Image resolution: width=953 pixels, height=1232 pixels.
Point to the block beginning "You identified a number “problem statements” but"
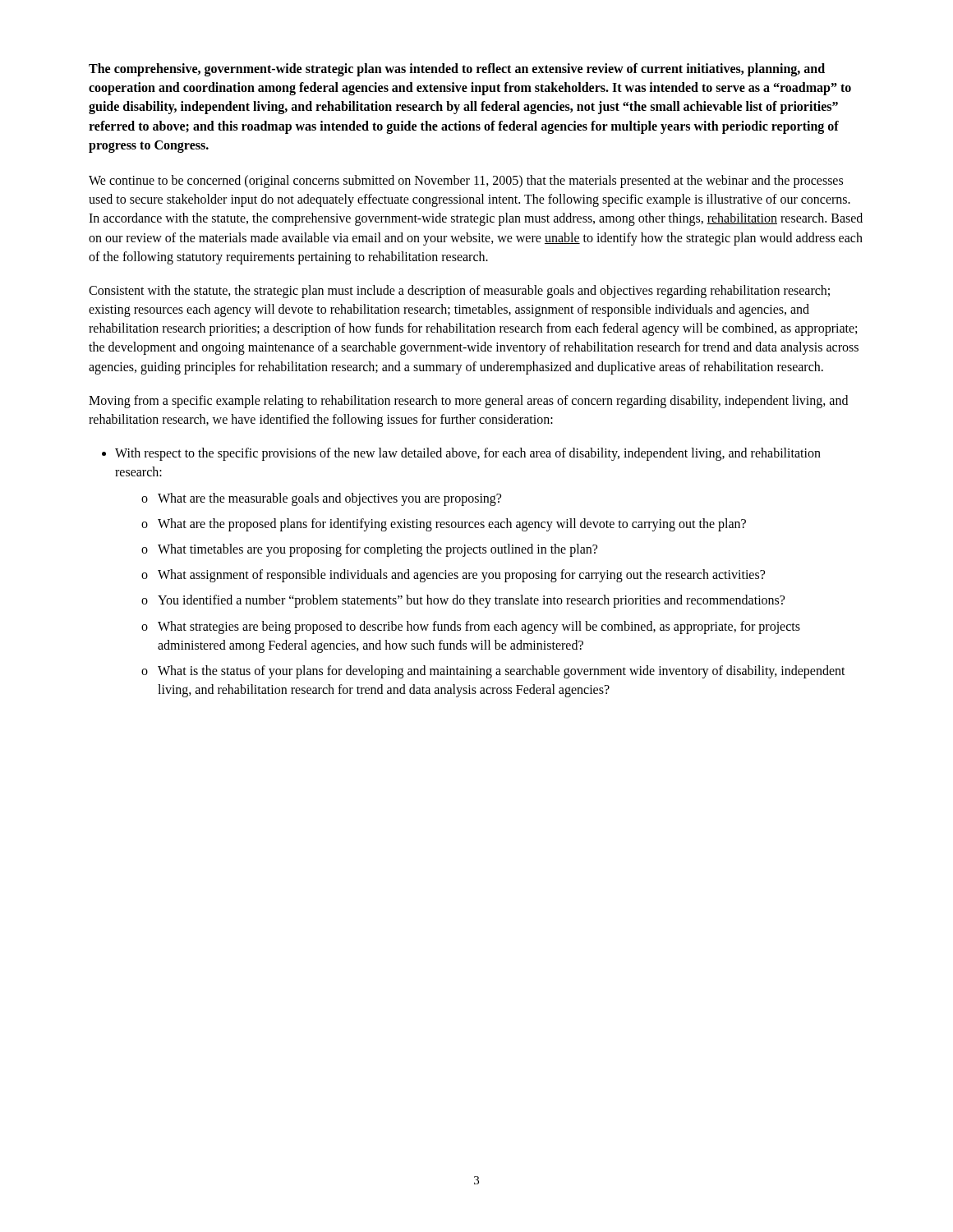(472, 600)
